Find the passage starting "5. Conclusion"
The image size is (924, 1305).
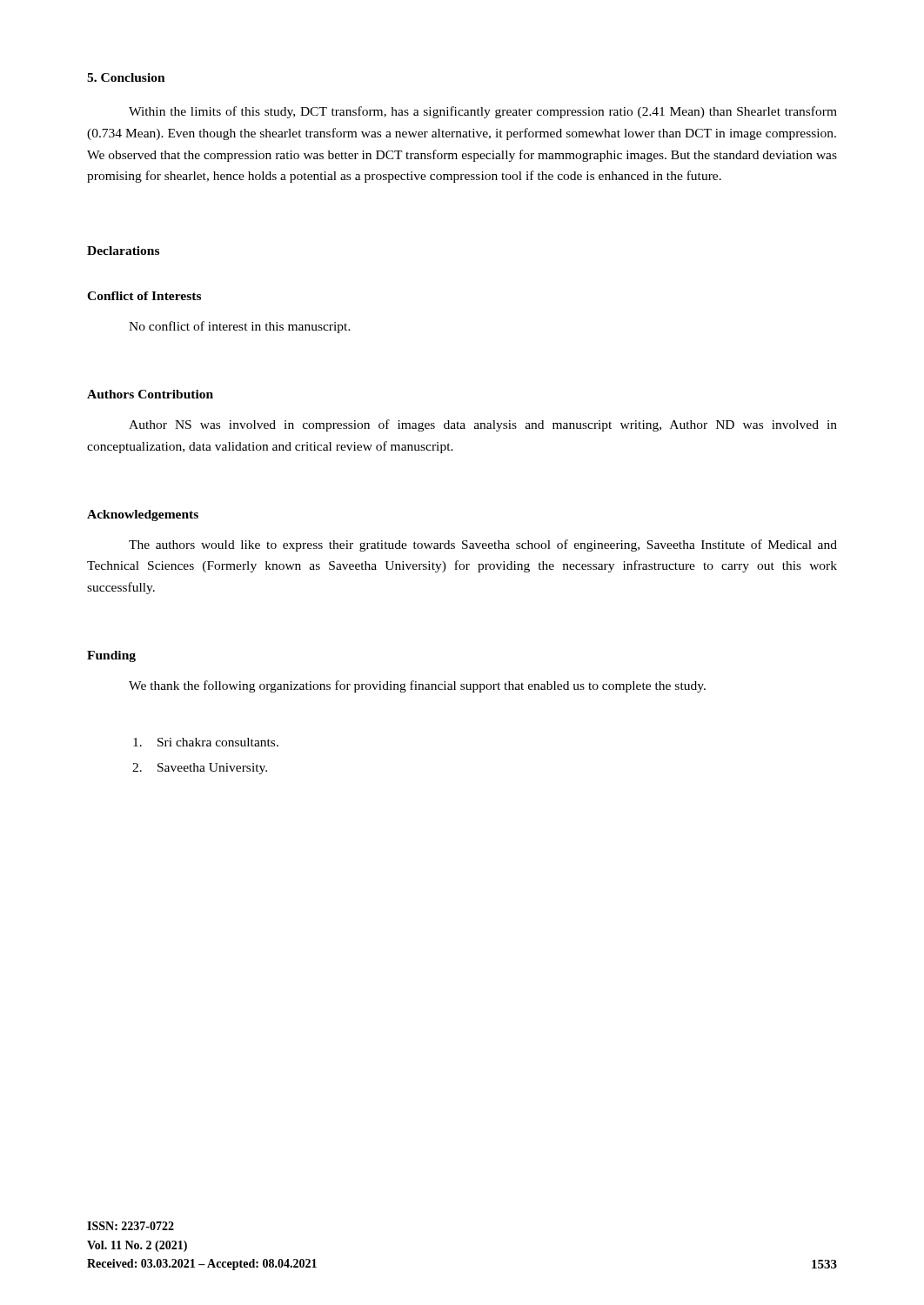[126, 77]
